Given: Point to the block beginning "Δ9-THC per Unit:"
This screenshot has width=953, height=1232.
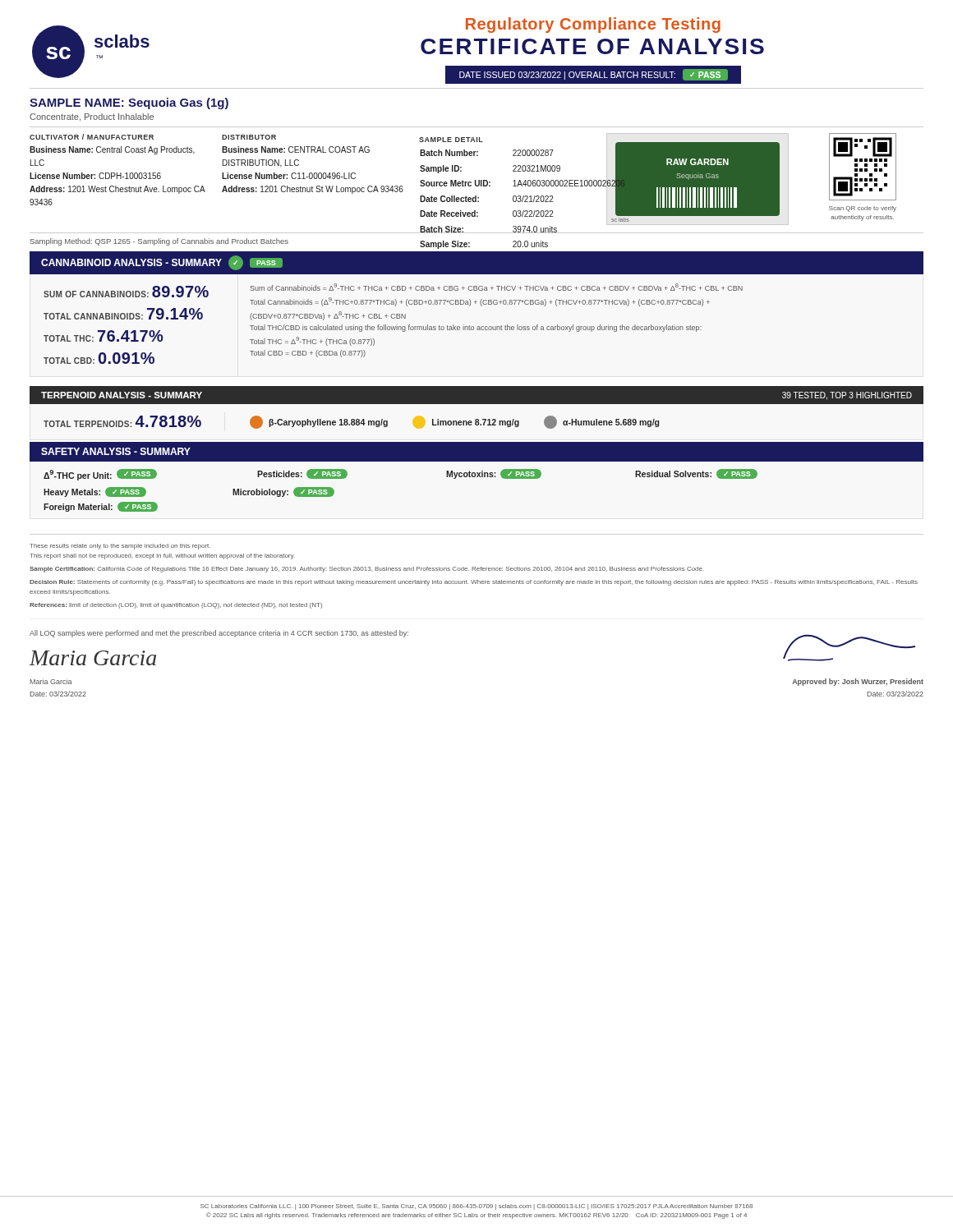Looking at the screenshot, I should pos(101,474).
